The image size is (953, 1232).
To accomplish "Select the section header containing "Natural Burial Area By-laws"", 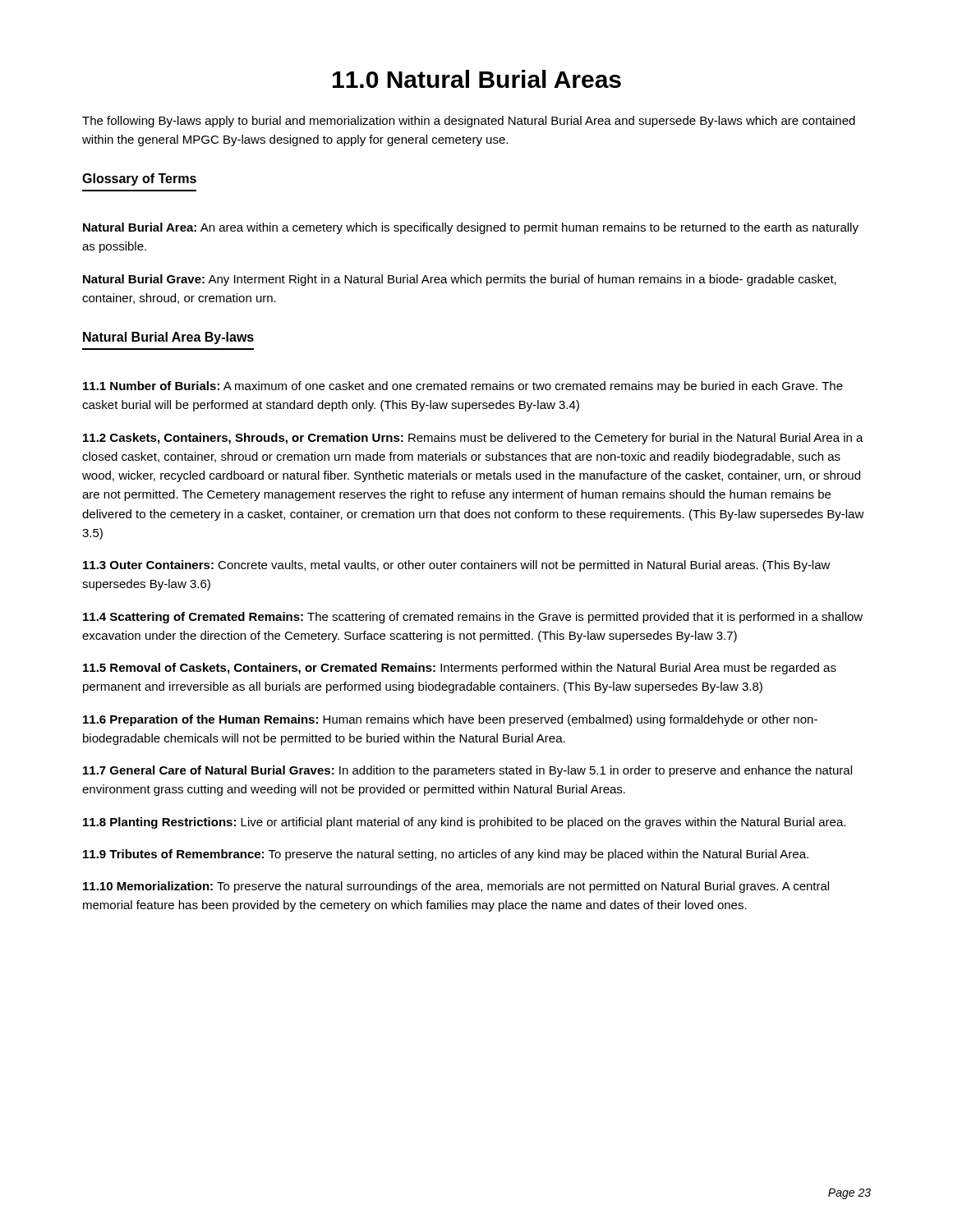I will [x=168, y=337].
